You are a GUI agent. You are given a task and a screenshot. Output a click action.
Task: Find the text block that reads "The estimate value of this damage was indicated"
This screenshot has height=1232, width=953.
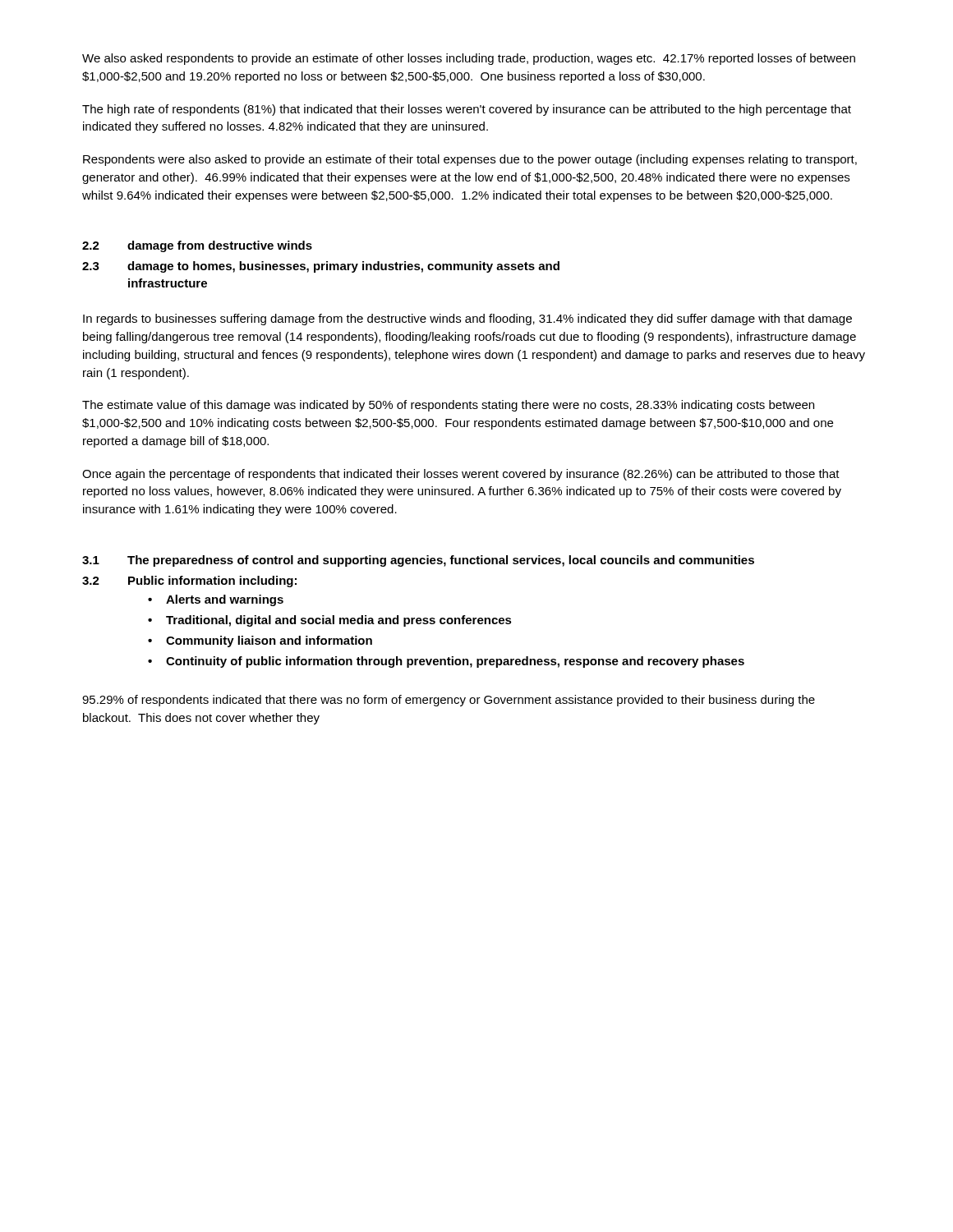(458, 423)
